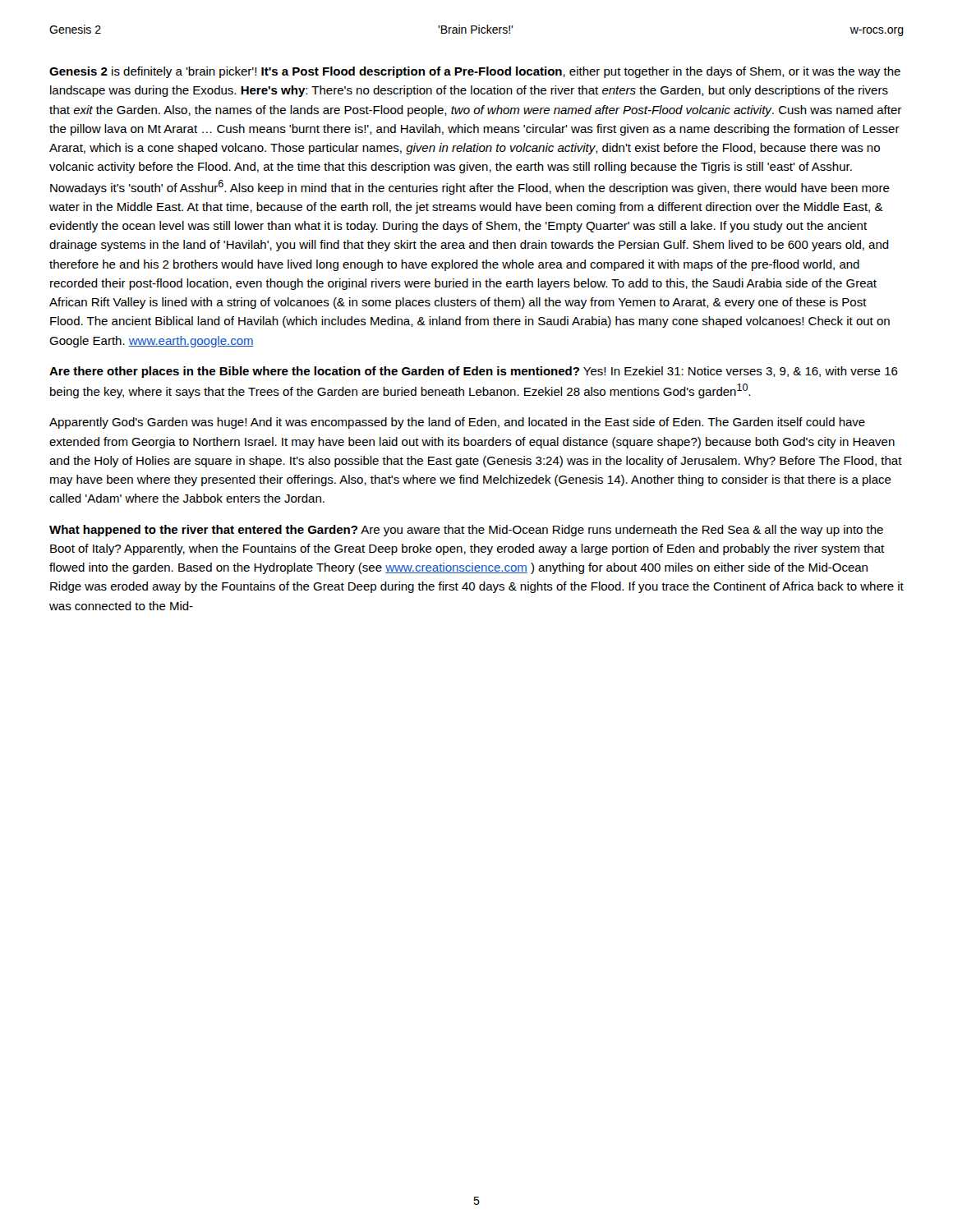Point to the text starting "Apparently God's Garden was"

tap(475, 460)
